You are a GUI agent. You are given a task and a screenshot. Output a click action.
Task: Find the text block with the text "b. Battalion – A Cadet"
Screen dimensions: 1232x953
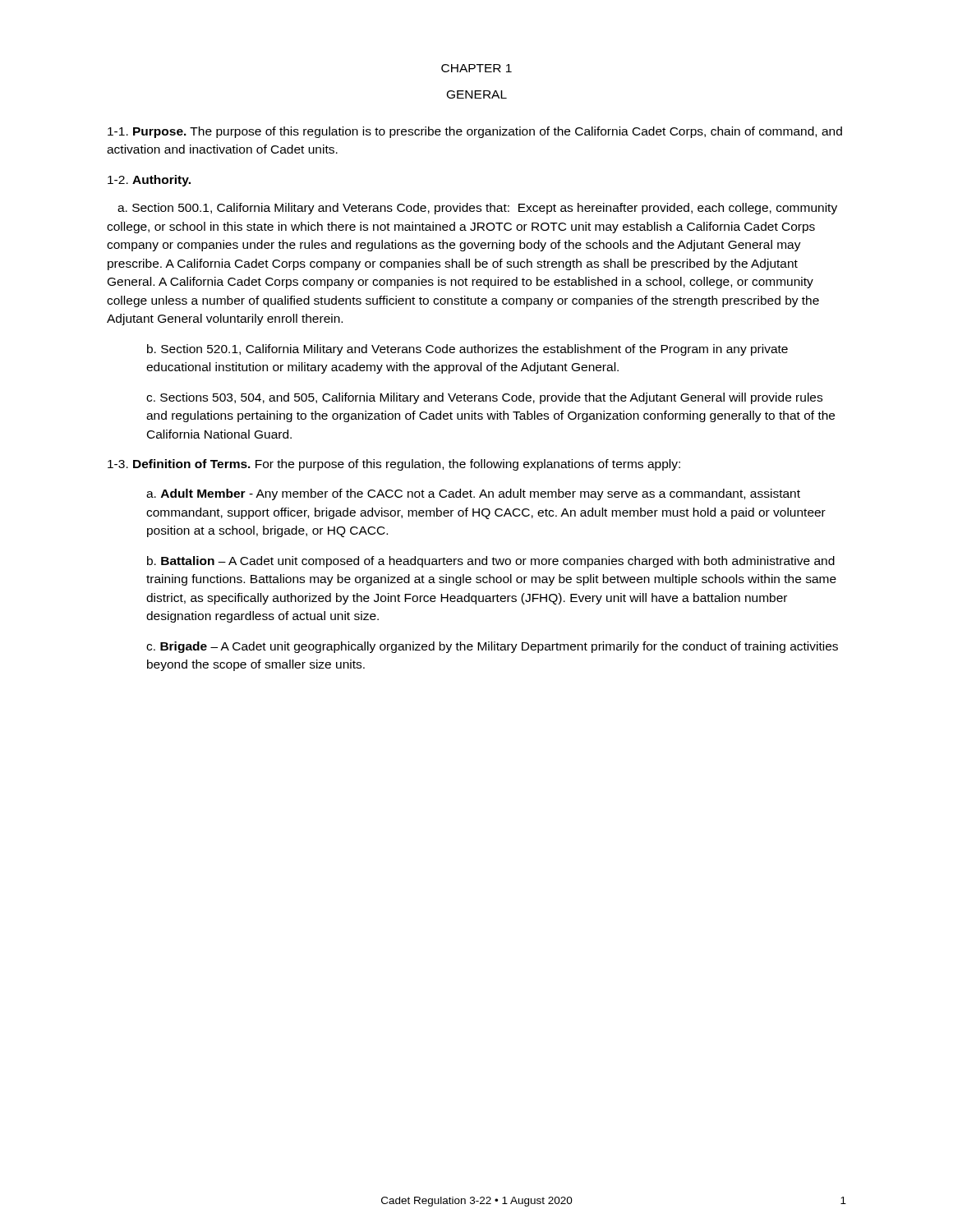[x=491, y=588]
